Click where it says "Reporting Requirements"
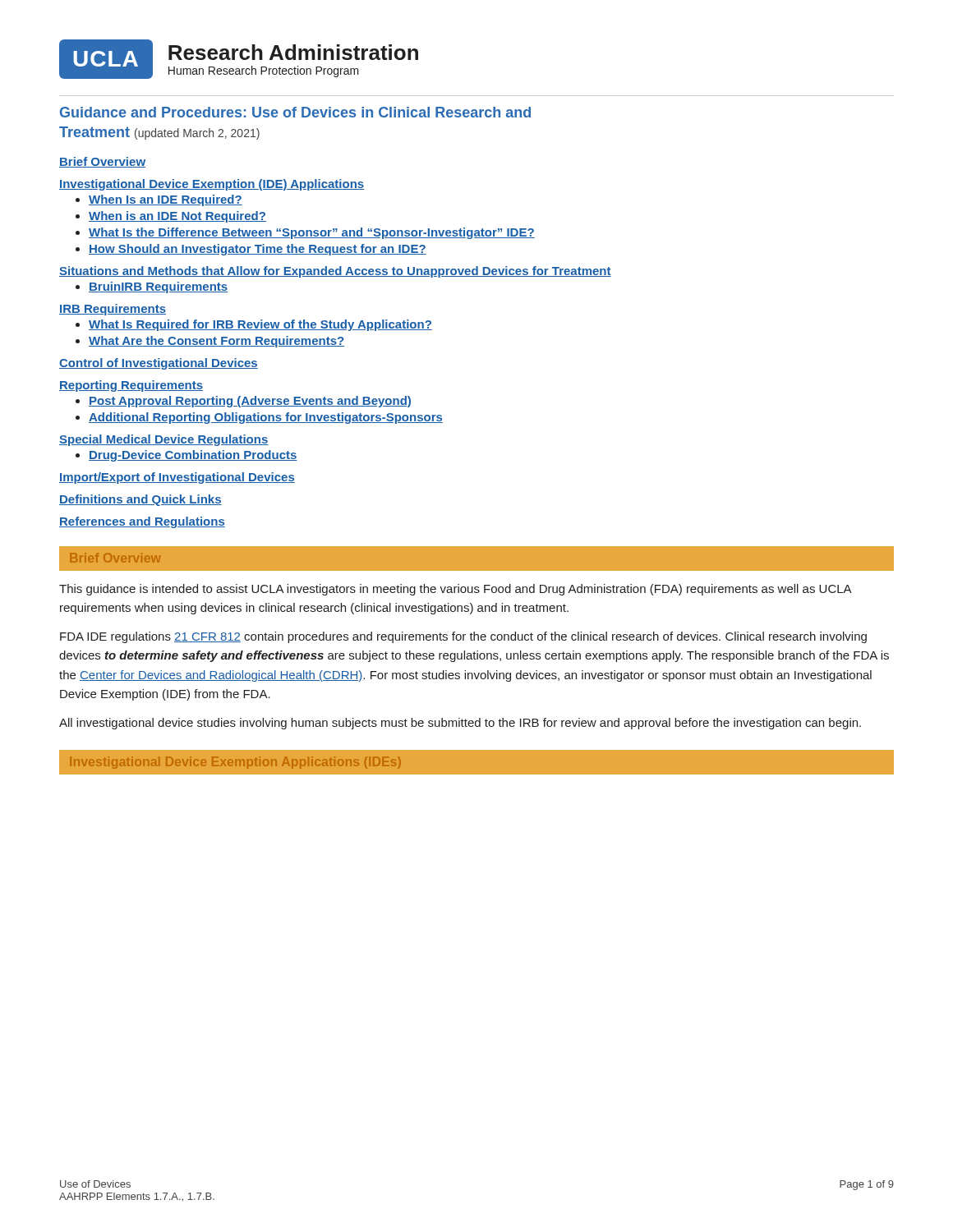 click(131, 386)
